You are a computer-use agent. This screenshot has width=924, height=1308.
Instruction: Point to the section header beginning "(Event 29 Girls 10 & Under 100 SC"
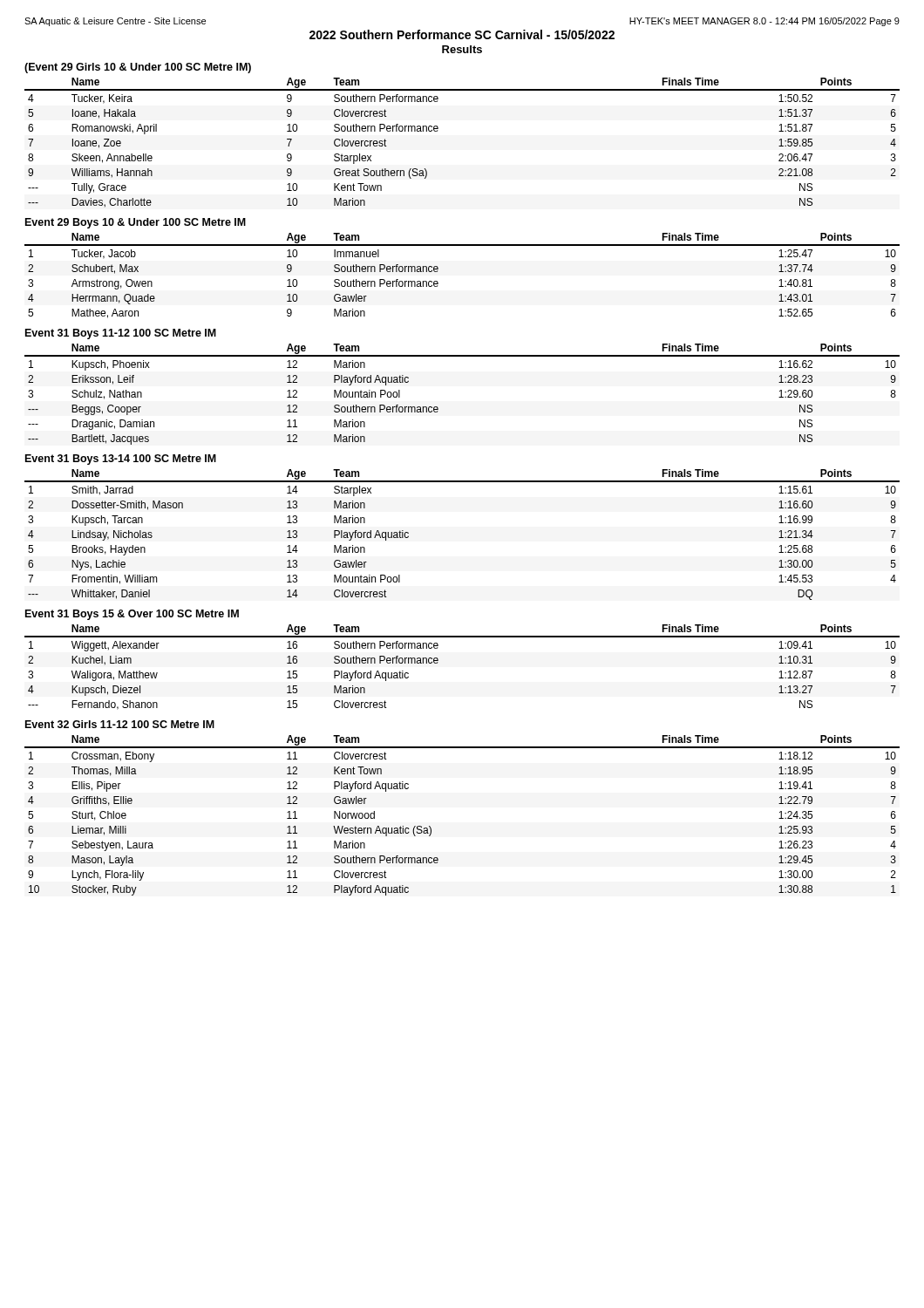pos(138,67)
